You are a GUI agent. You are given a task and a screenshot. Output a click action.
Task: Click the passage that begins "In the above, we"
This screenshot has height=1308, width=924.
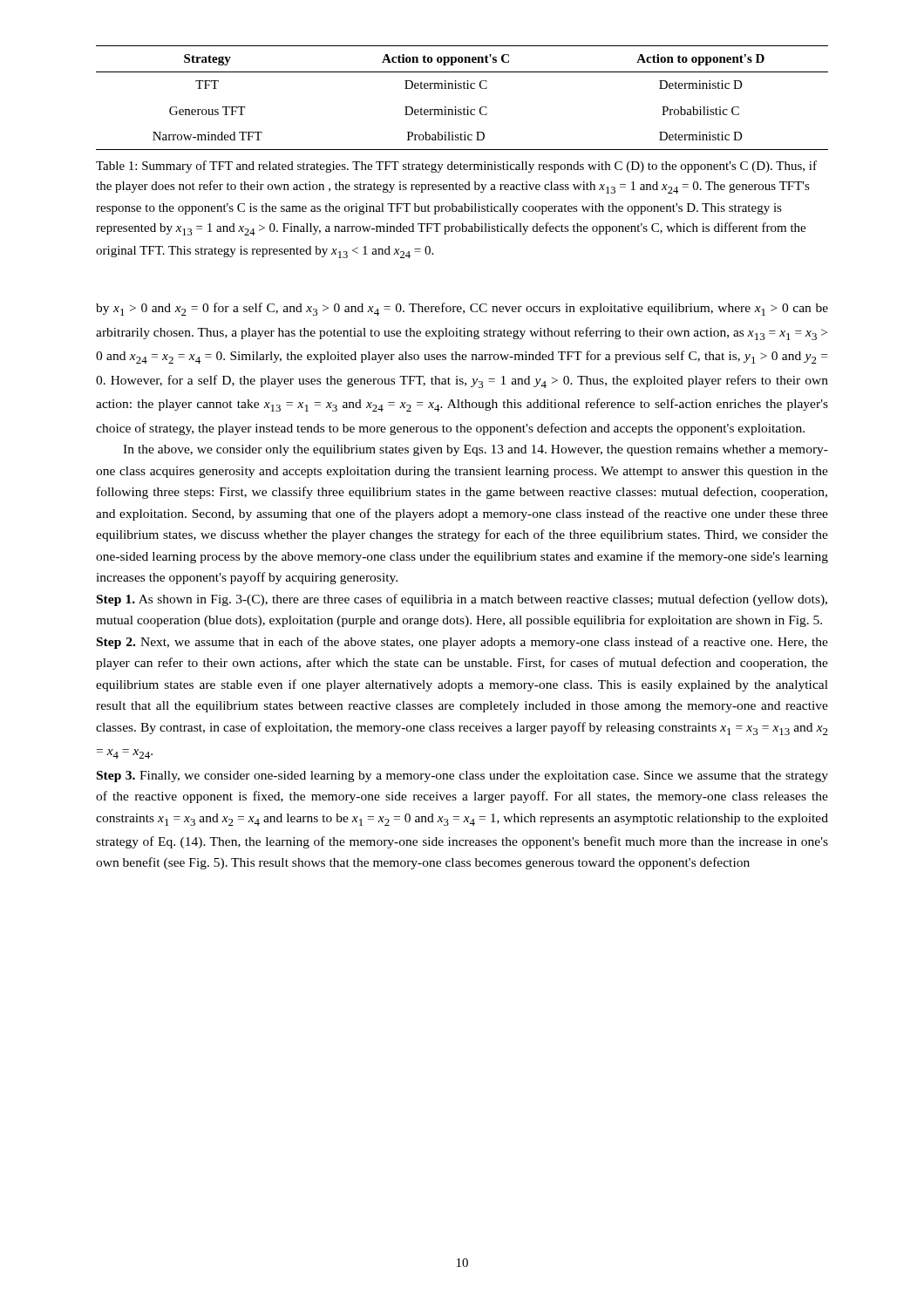462,514
